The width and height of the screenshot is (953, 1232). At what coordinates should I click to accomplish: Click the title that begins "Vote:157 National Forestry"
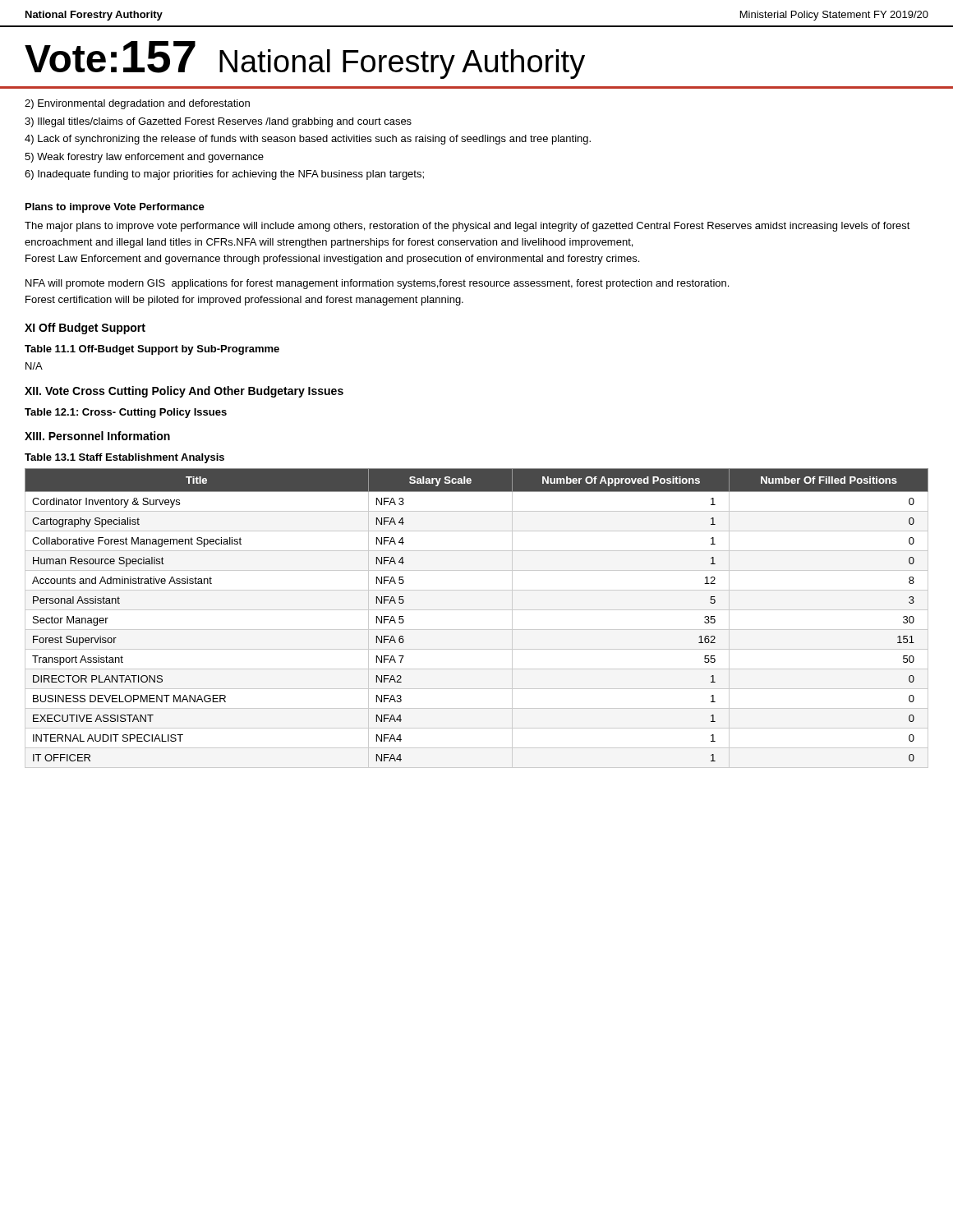pos(305,56)
